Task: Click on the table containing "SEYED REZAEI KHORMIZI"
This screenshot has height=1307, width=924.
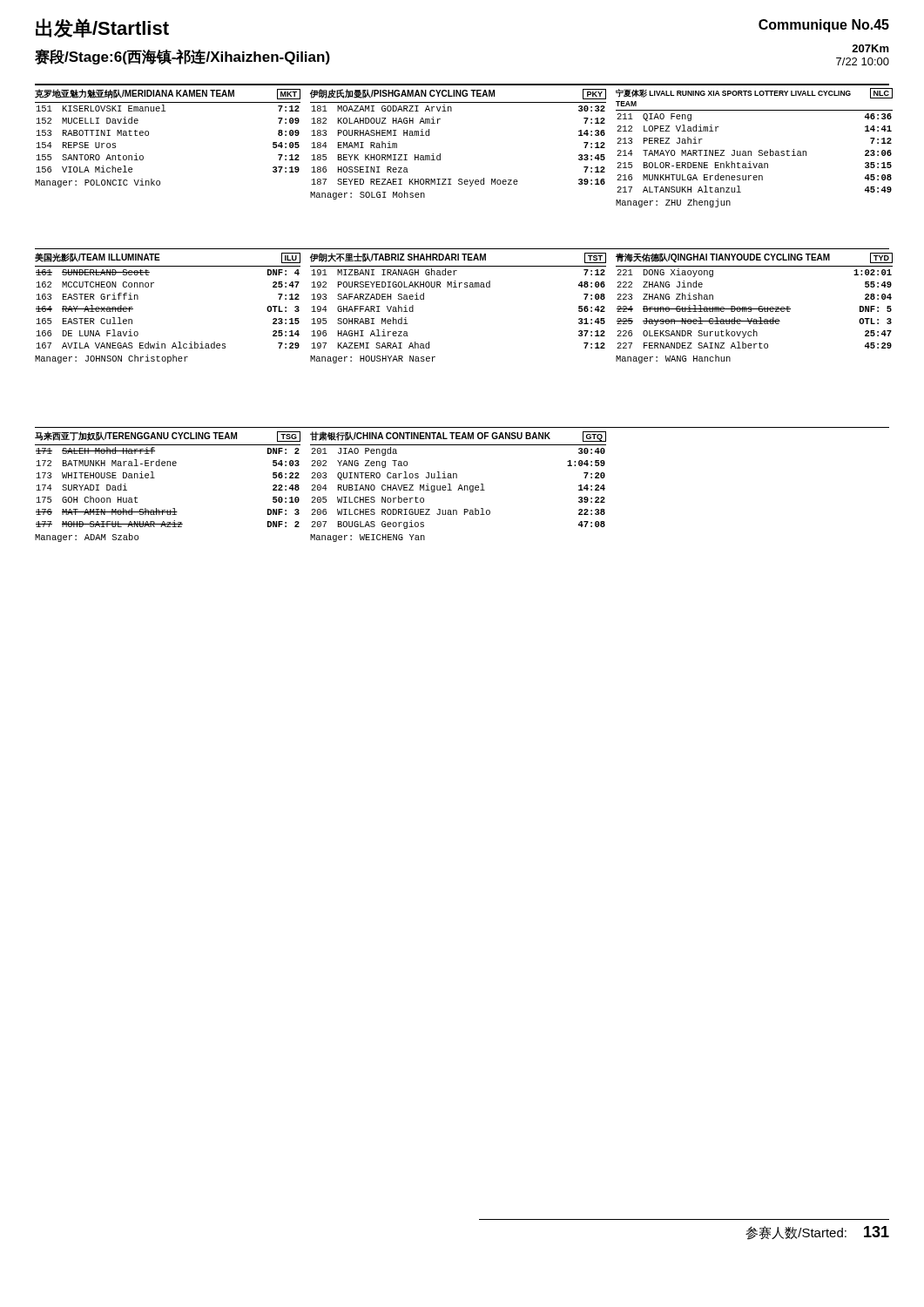Action: 458,143
